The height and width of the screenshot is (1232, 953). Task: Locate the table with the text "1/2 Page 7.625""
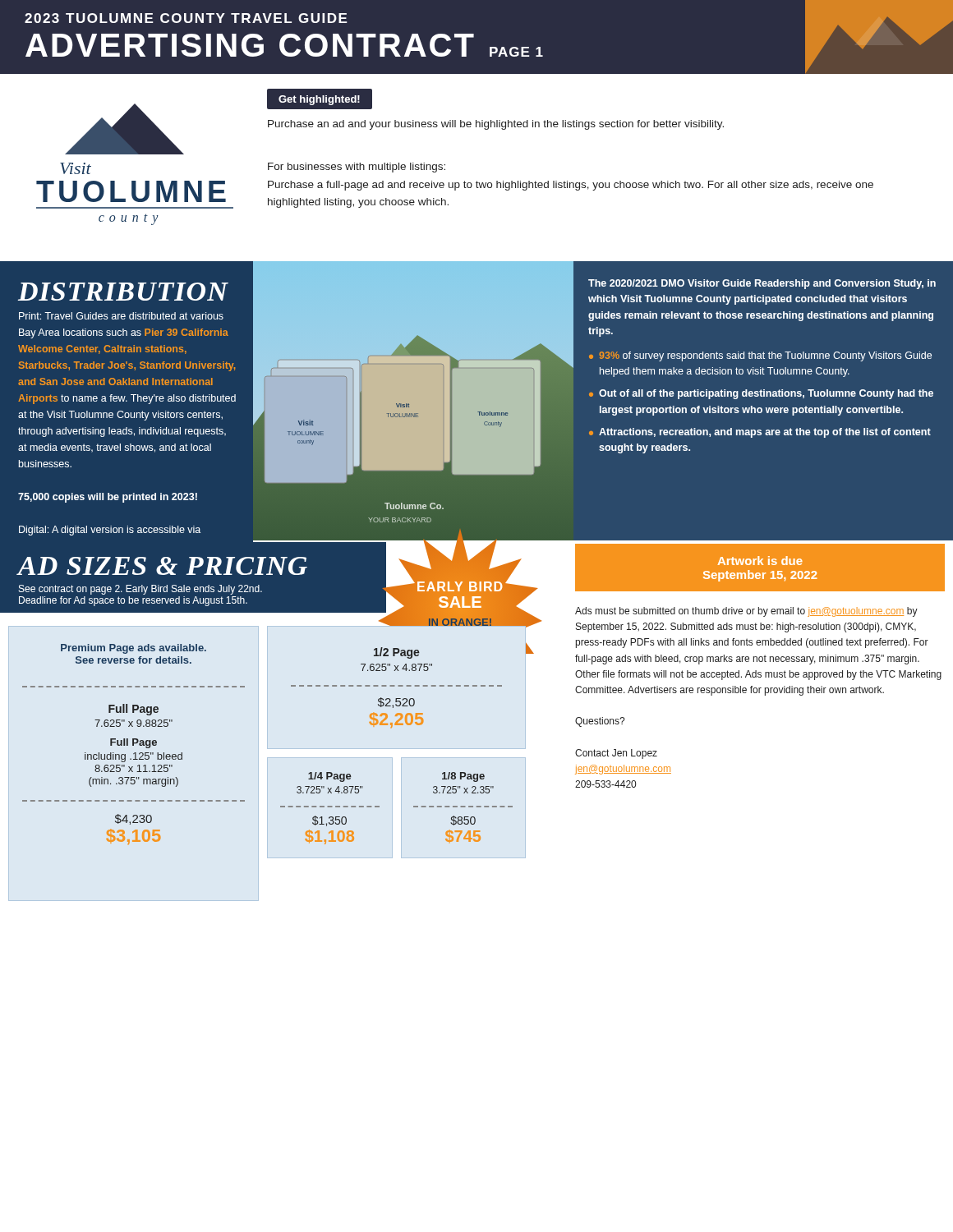[x=396, y=687]
